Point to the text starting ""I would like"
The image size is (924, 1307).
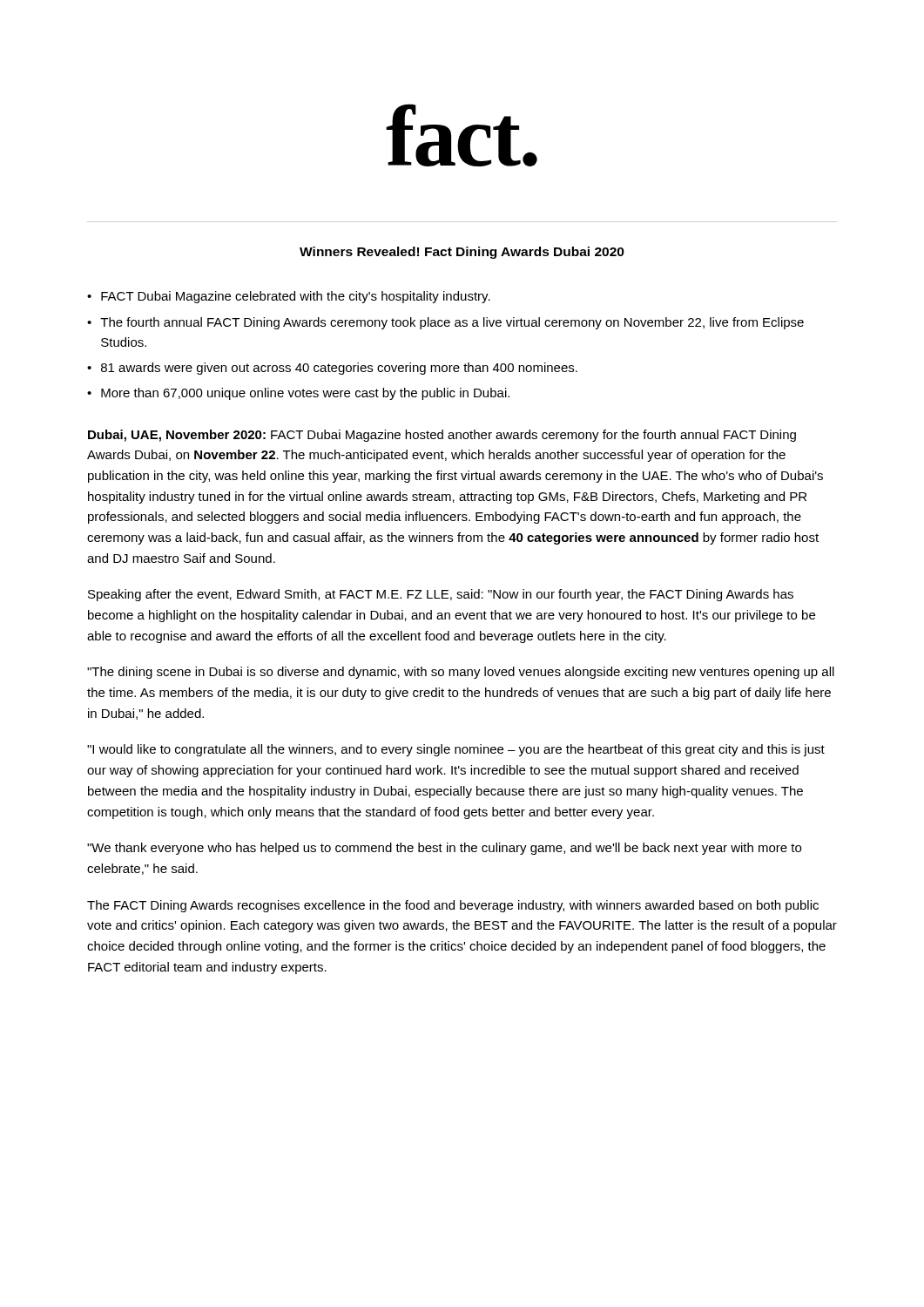pyautogui.click(x=456, y=780)
